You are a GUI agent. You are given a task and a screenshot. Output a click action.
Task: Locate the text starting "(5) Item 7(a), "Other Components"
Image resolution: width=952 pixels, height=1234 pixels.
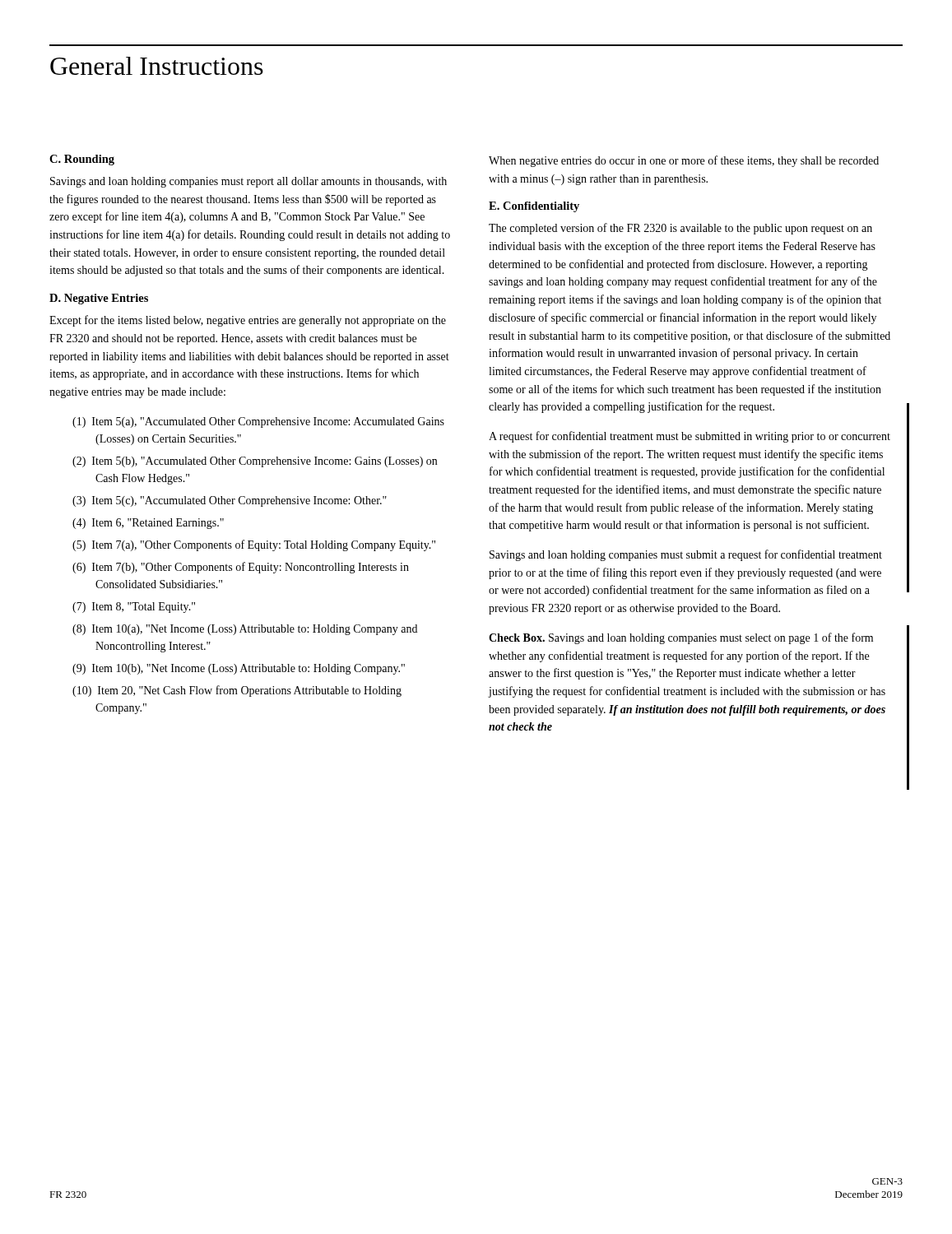click(x=263, y=545)
